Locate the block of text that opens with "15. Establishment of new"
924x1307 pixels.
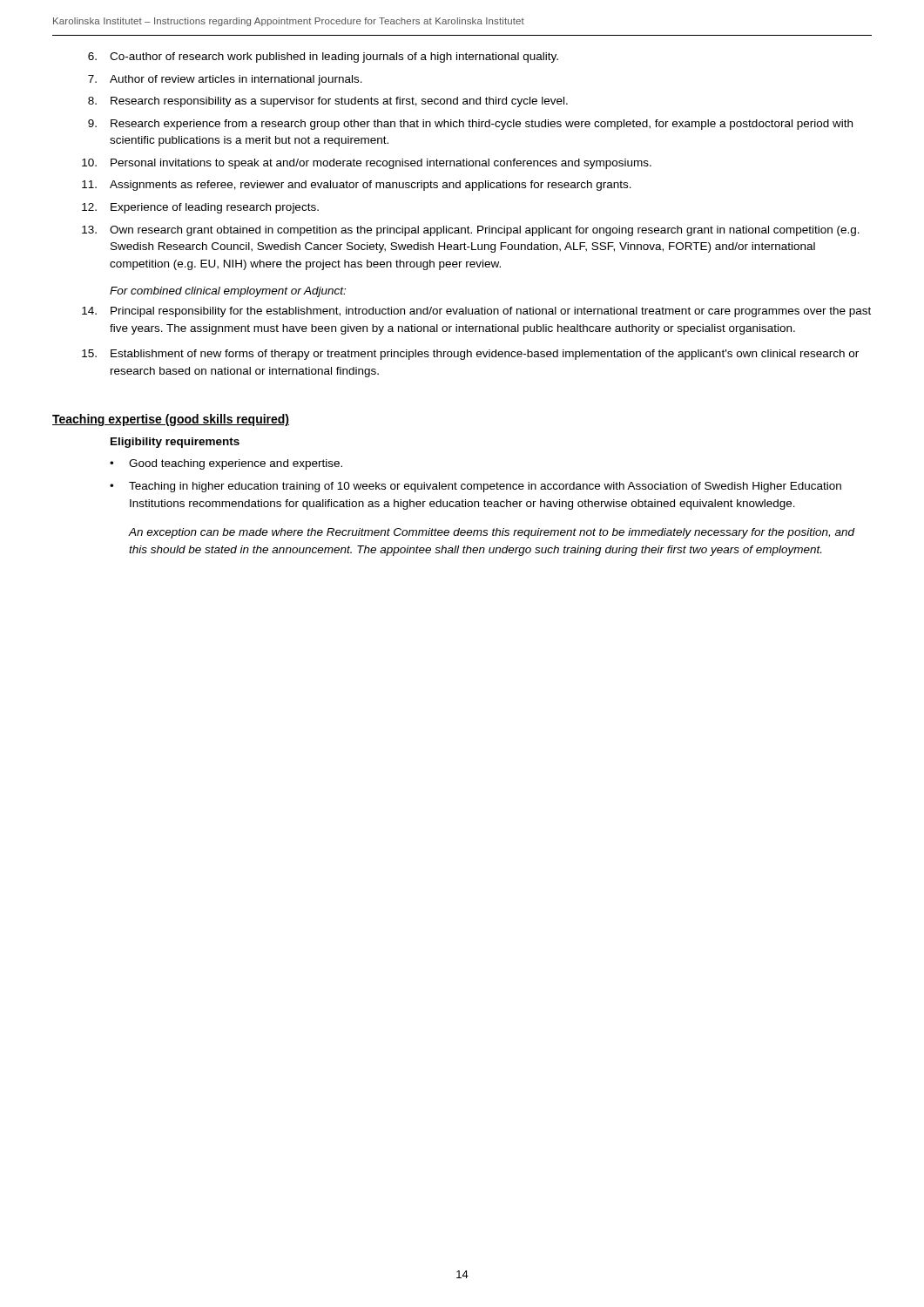click(462, 362)
